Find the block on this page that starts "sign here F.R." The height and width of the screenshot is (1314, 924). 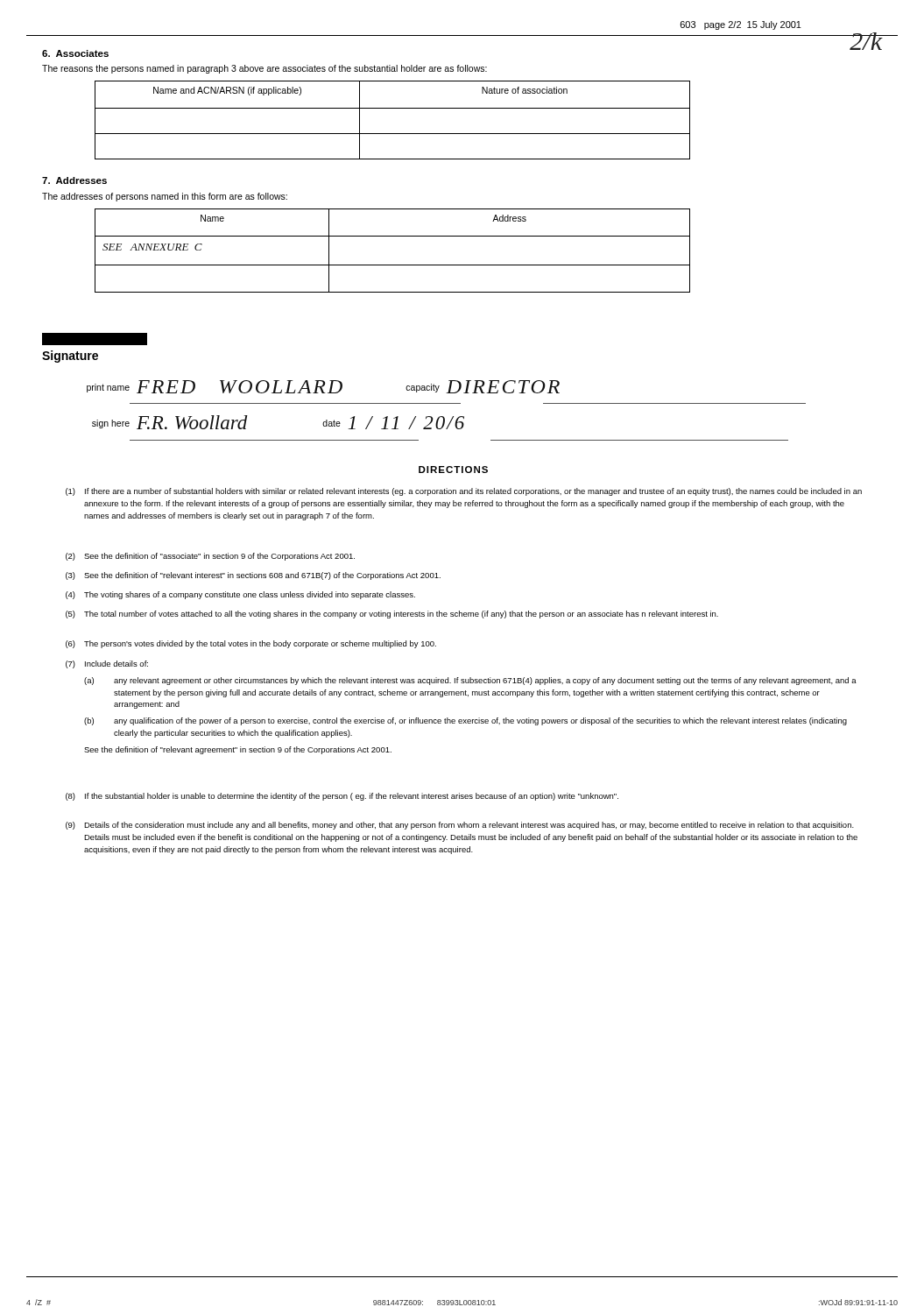click(254, 423)
